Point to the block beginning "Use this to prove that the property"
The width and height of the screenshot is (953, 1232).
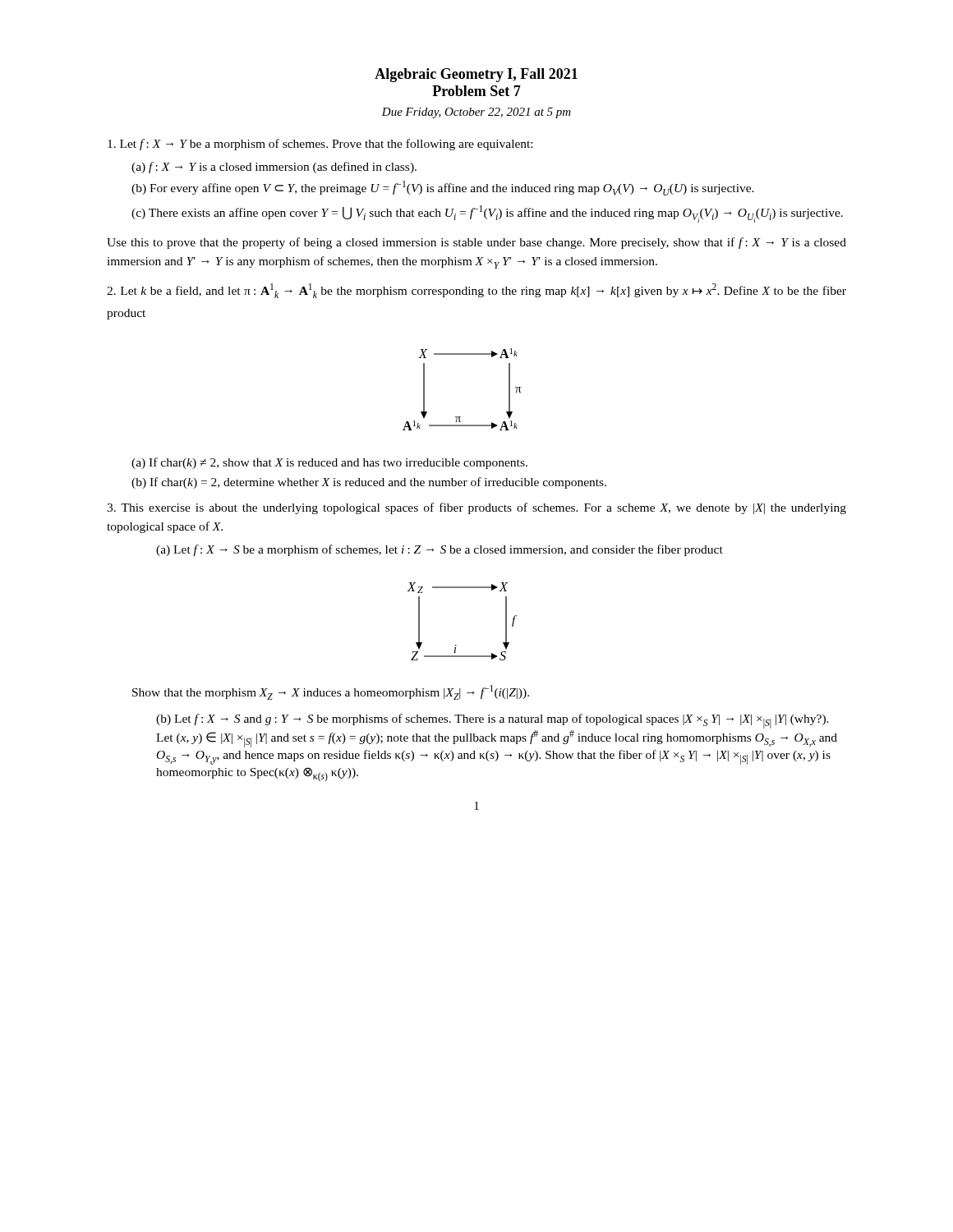[476, 253]
